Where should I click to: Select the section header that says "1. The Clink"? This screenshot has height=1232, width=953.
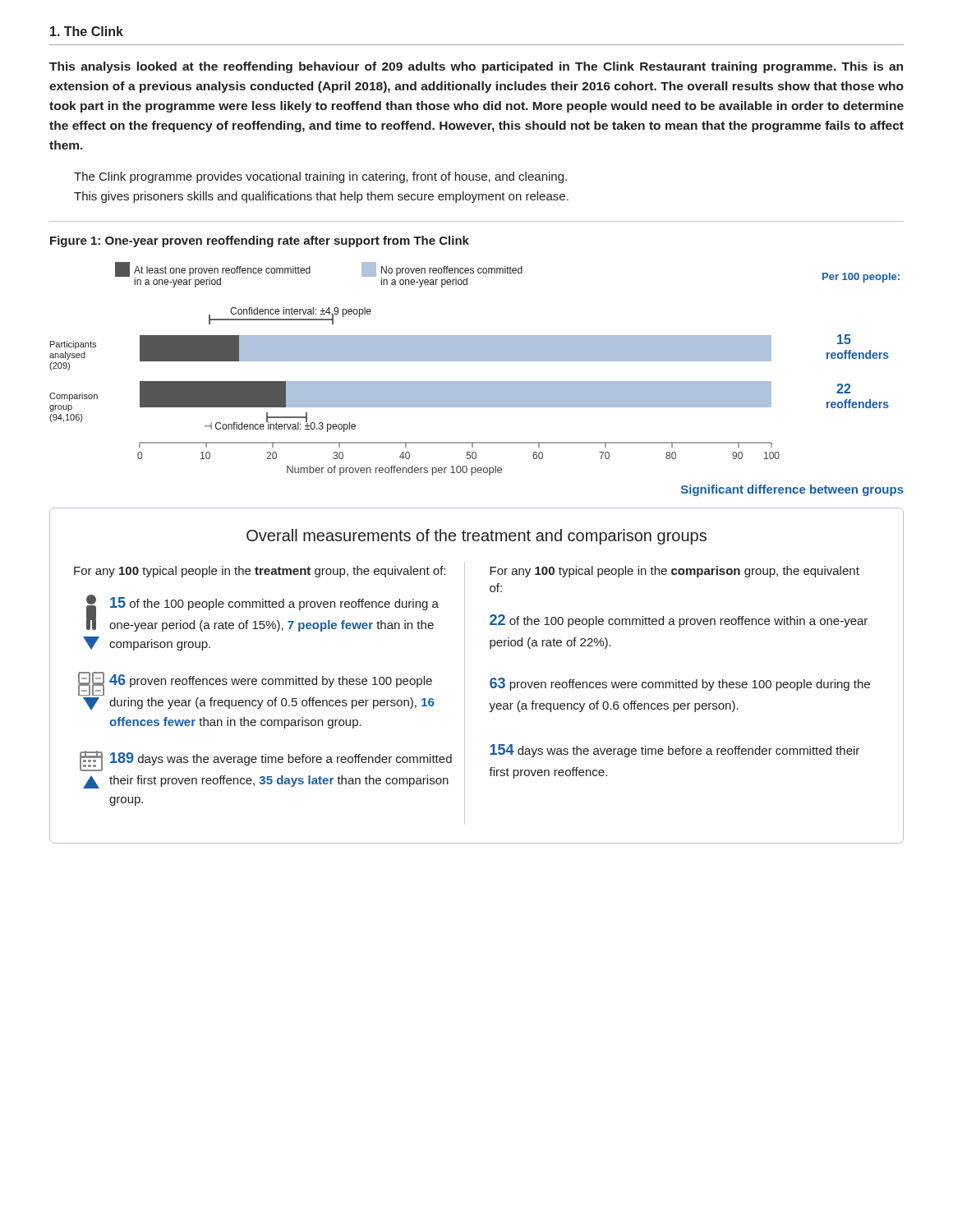click(x=86, y=32)
